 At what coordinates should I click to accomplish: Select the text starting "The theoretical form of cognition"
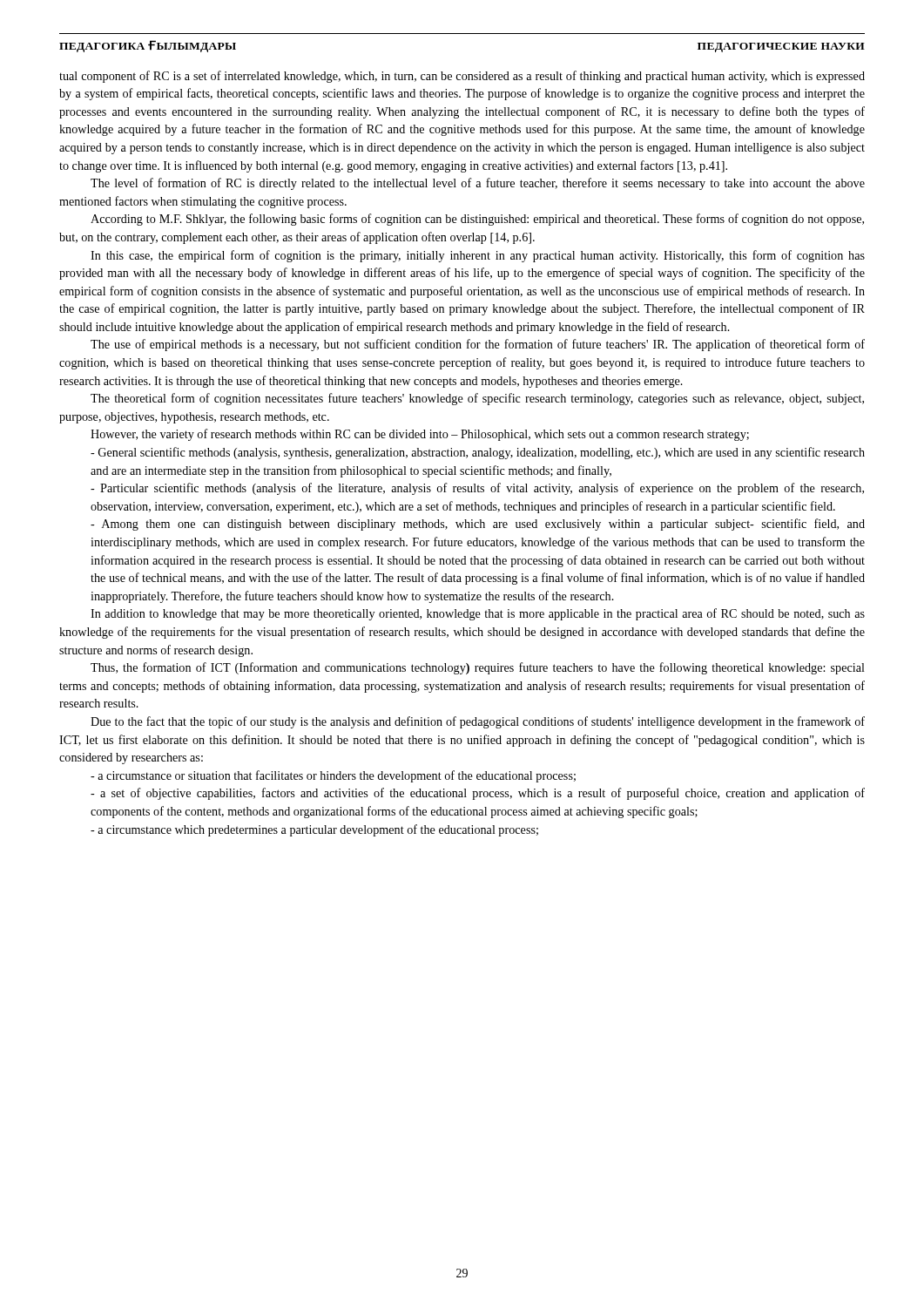(x=462, y=408)
